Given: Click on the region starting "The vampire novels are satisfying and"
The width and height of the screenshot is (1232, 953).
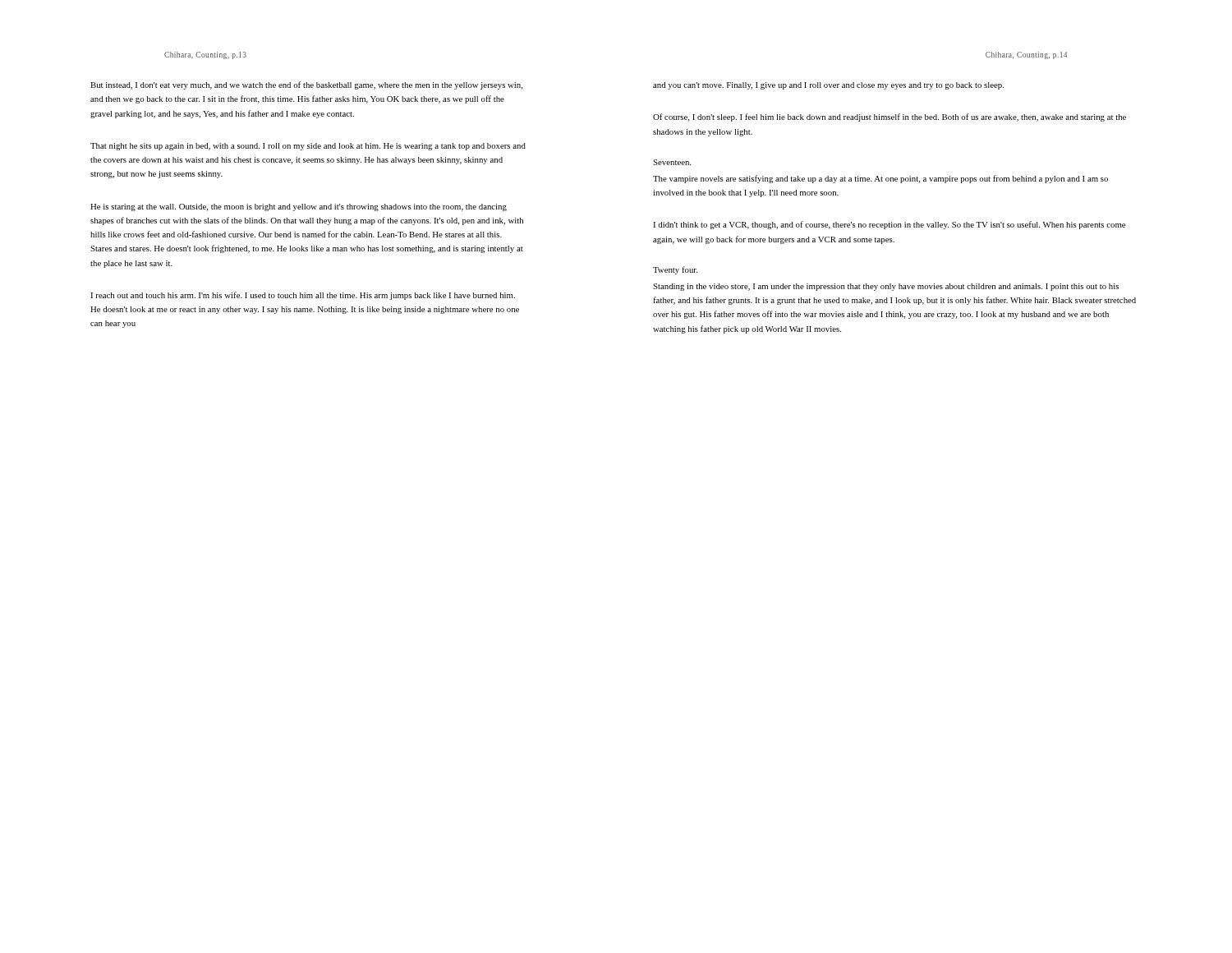Looking at the screenshot, I should click(881, 185).
